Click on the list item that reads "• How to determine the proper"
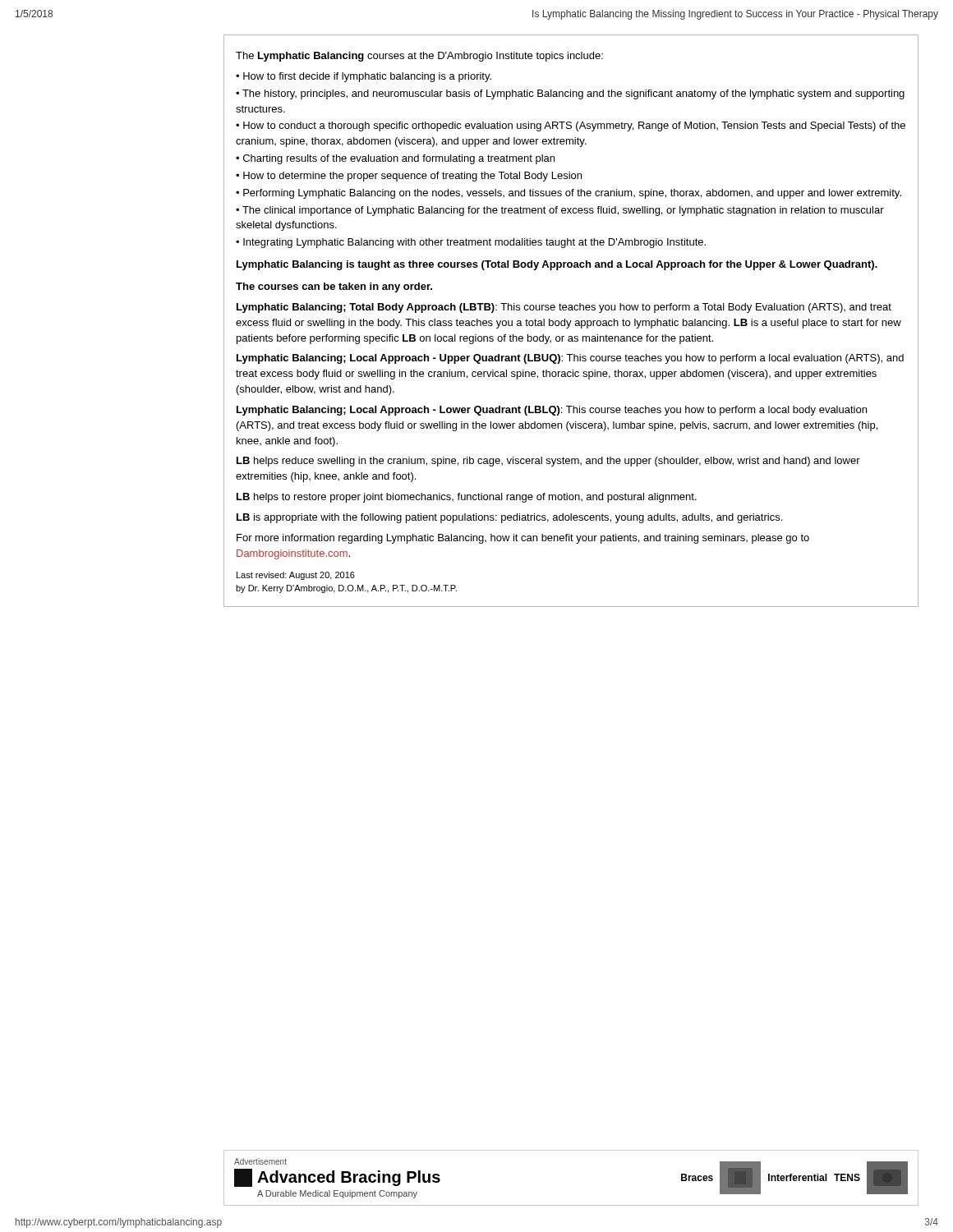The height and width of the screenshot is (1232, 953). 409,175
